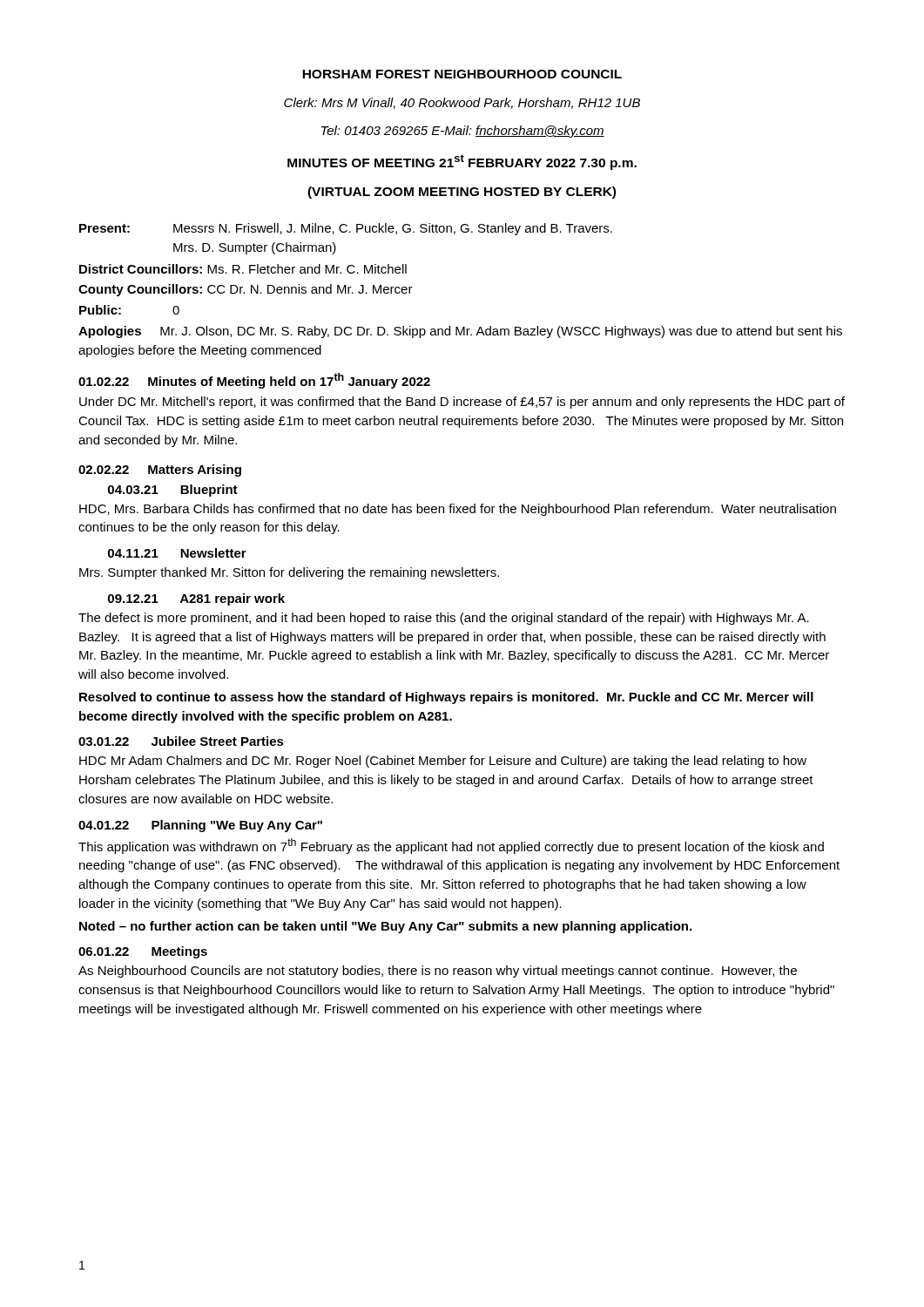Click on the passage starting "Under DC Mr. Mitchell's report, it was"

coord(462,421)
